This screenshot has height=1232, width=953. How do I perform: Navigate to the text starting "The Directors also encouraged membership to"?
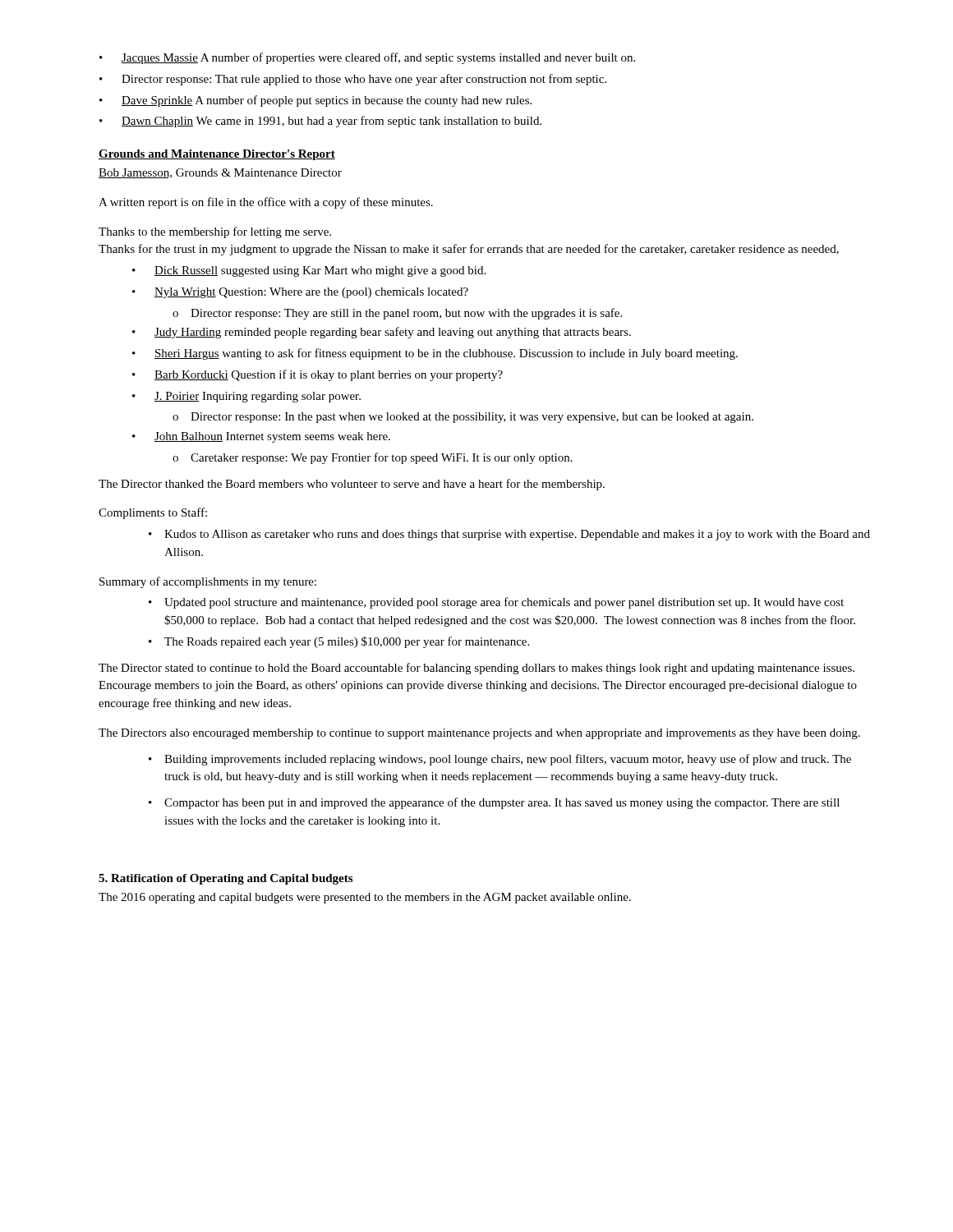480,732
